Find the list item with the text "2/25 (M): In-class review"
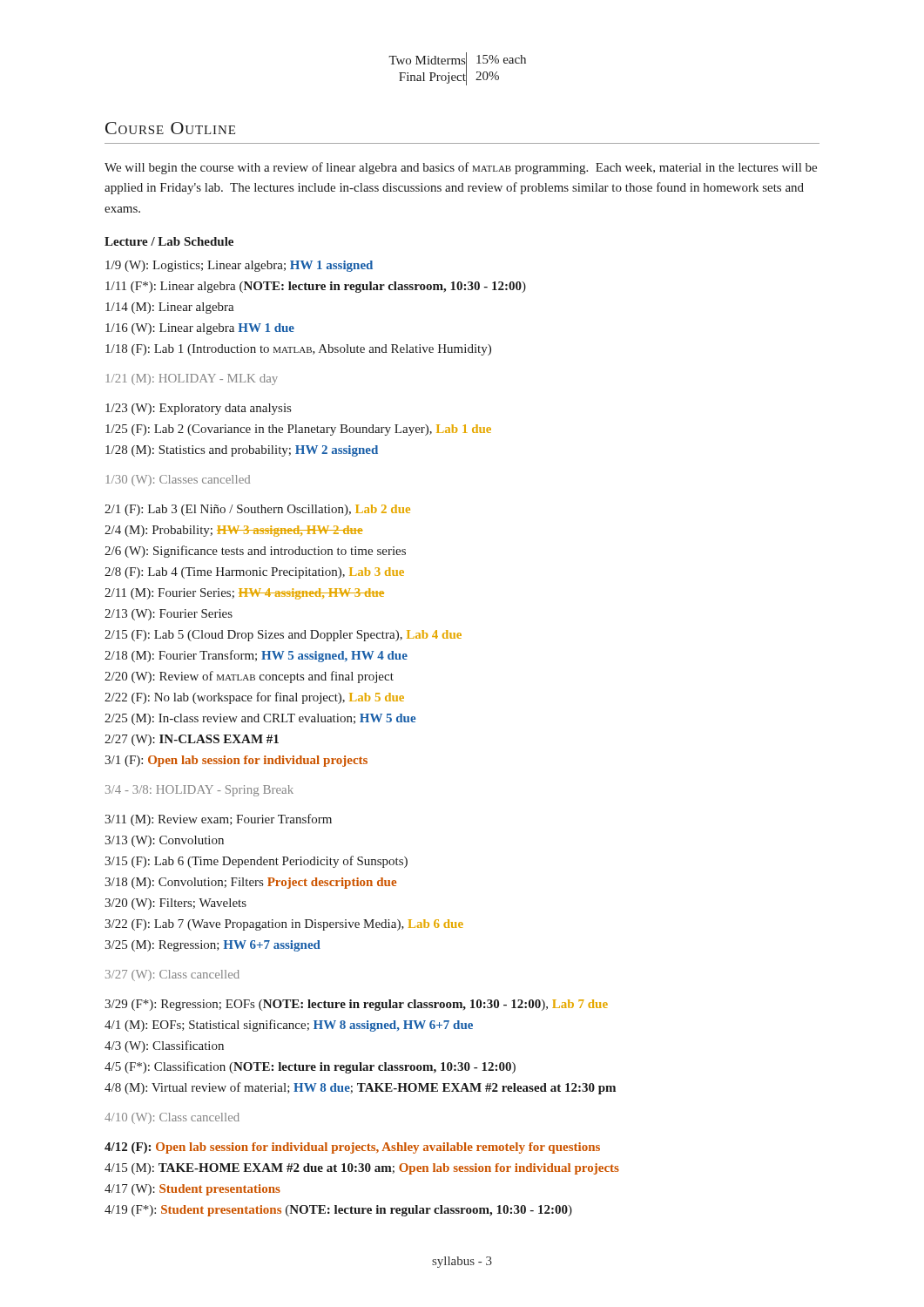The width and height of the screenshot is (924, 1307). pyautogui.click(x=260, y=718)
